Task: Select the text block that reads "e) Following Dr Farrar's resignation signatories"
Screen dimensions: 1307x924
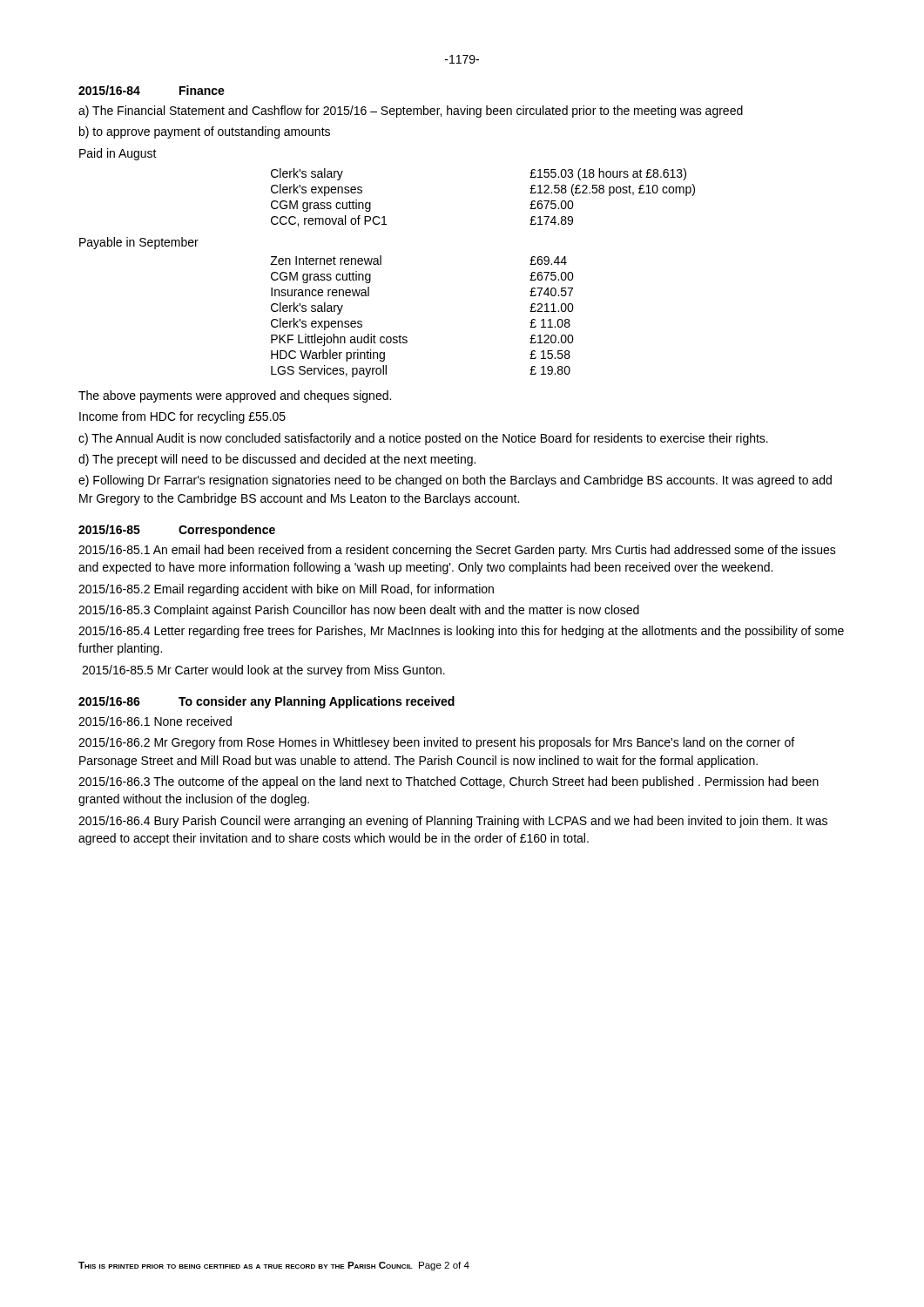Action: pos(455,489)
